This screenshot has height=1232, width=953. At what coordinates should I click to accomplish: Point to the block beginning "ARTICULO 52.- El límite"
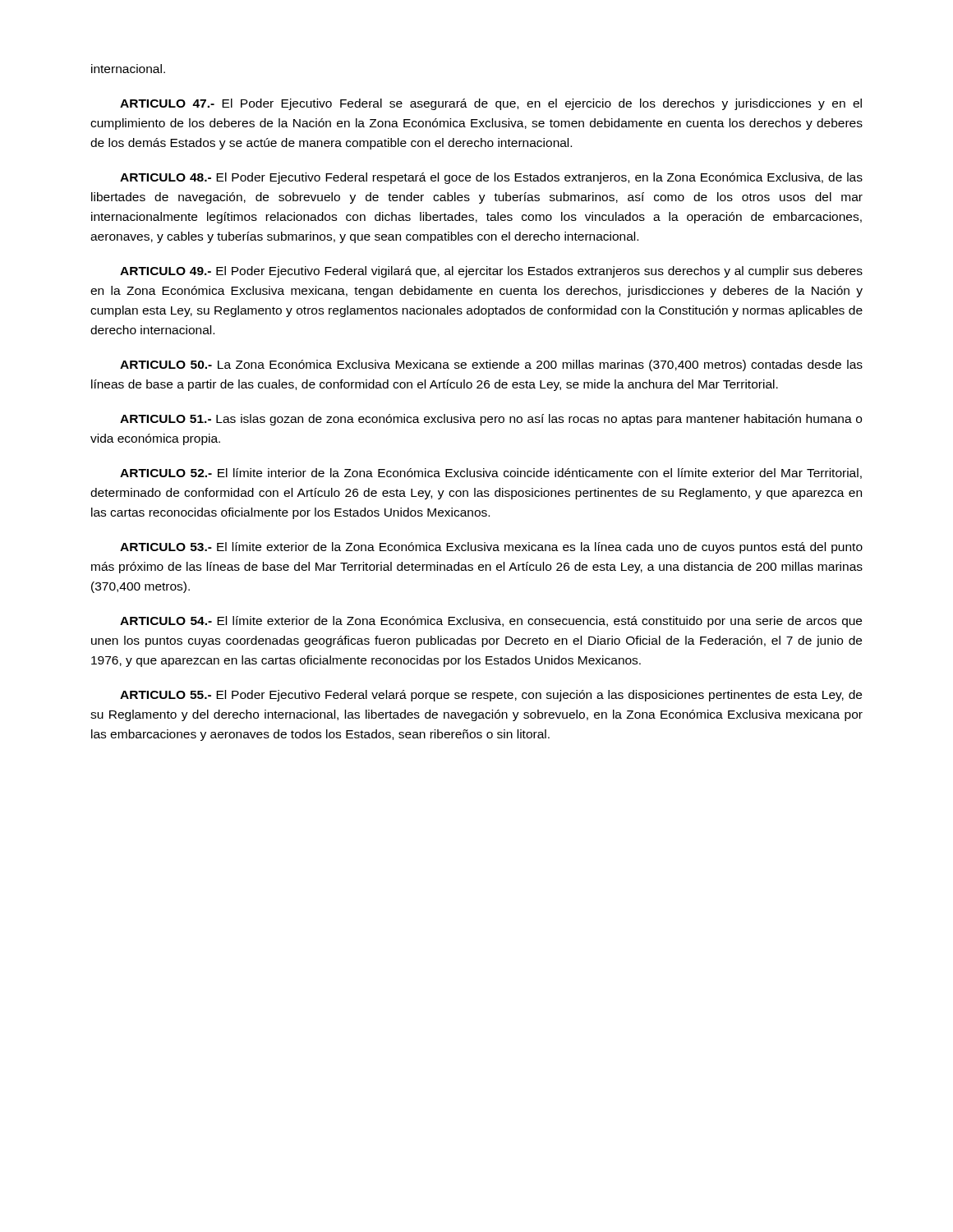click(476, 493)
